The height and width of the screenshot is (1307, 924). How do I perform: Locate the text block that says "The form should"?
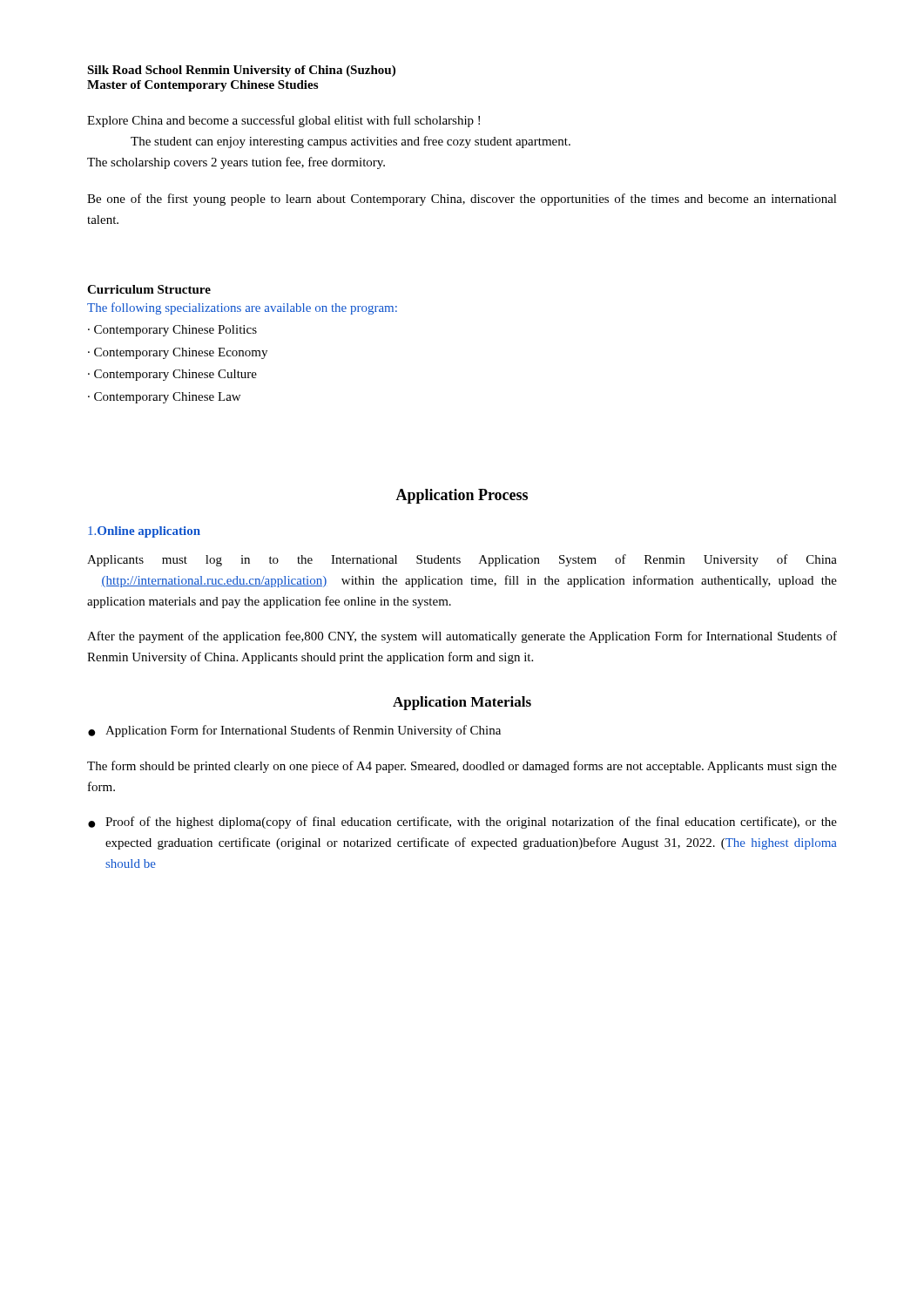tap(462, 776)
